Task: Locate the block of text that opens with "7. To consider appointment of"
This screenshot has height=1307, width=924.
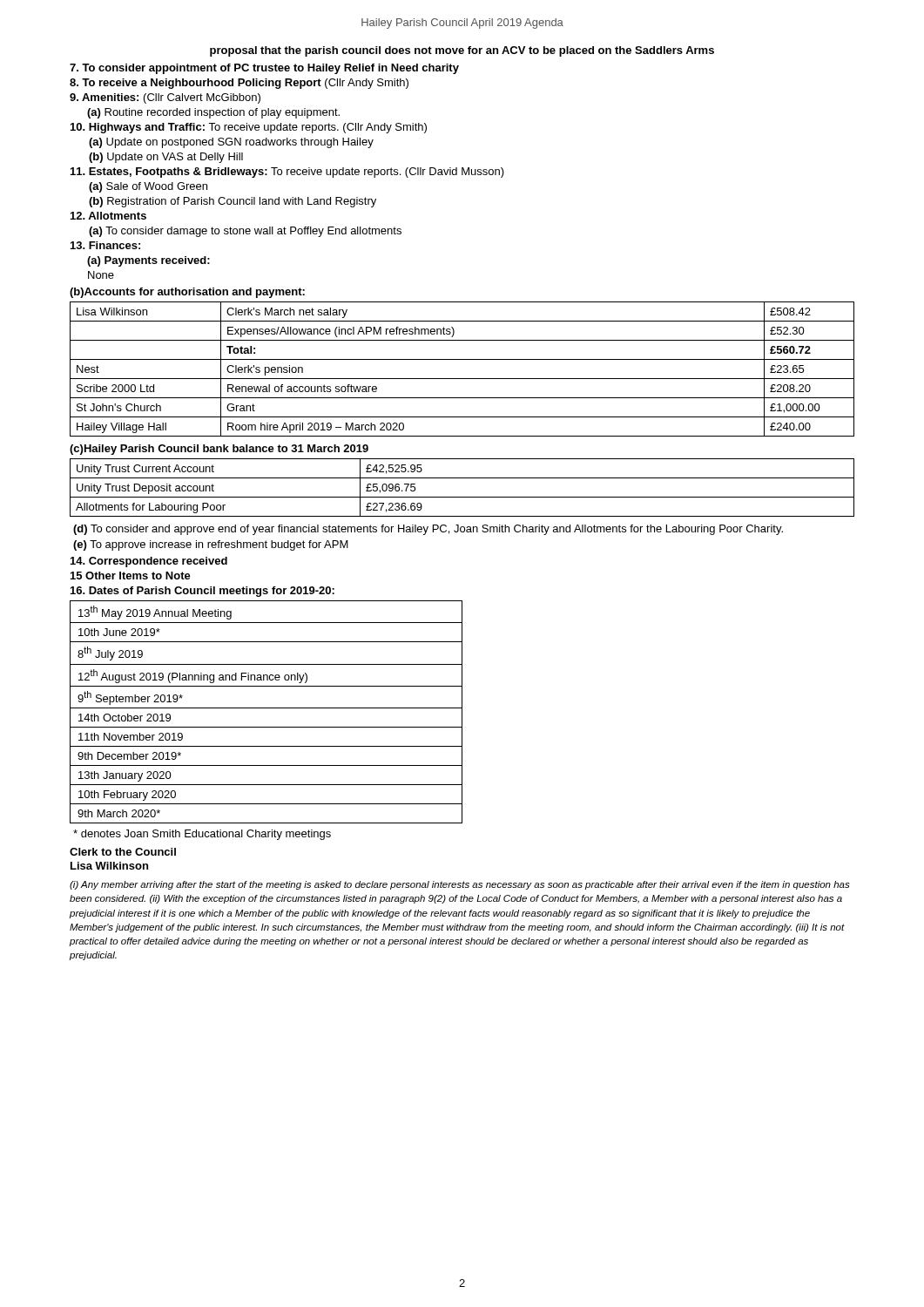Action: (x=264, y=68)
